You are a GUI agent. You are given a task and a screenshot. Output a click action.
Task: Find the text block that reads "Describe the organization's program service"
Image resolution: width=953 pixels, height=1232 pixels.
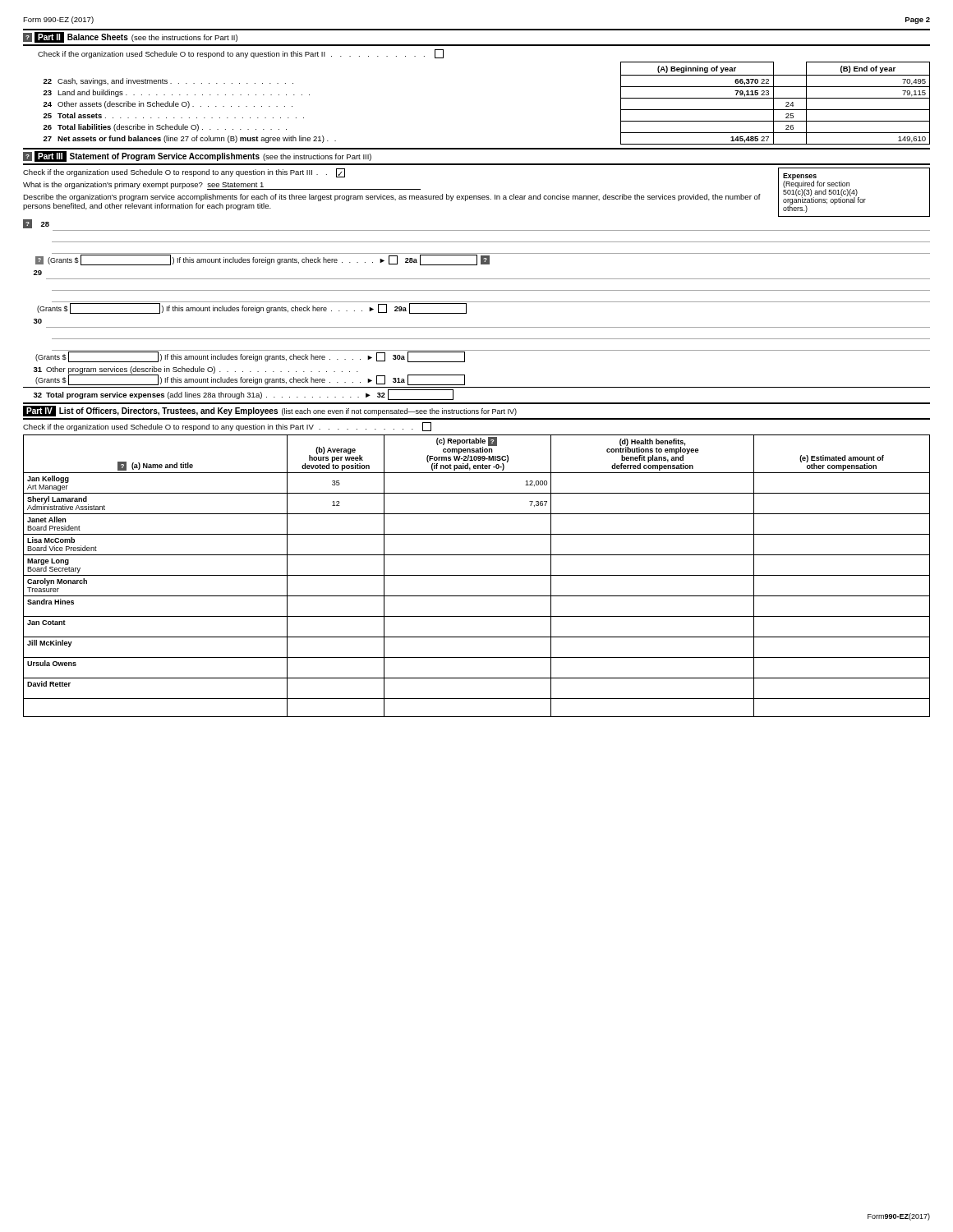pyautogui.click(x=392, y=201)
